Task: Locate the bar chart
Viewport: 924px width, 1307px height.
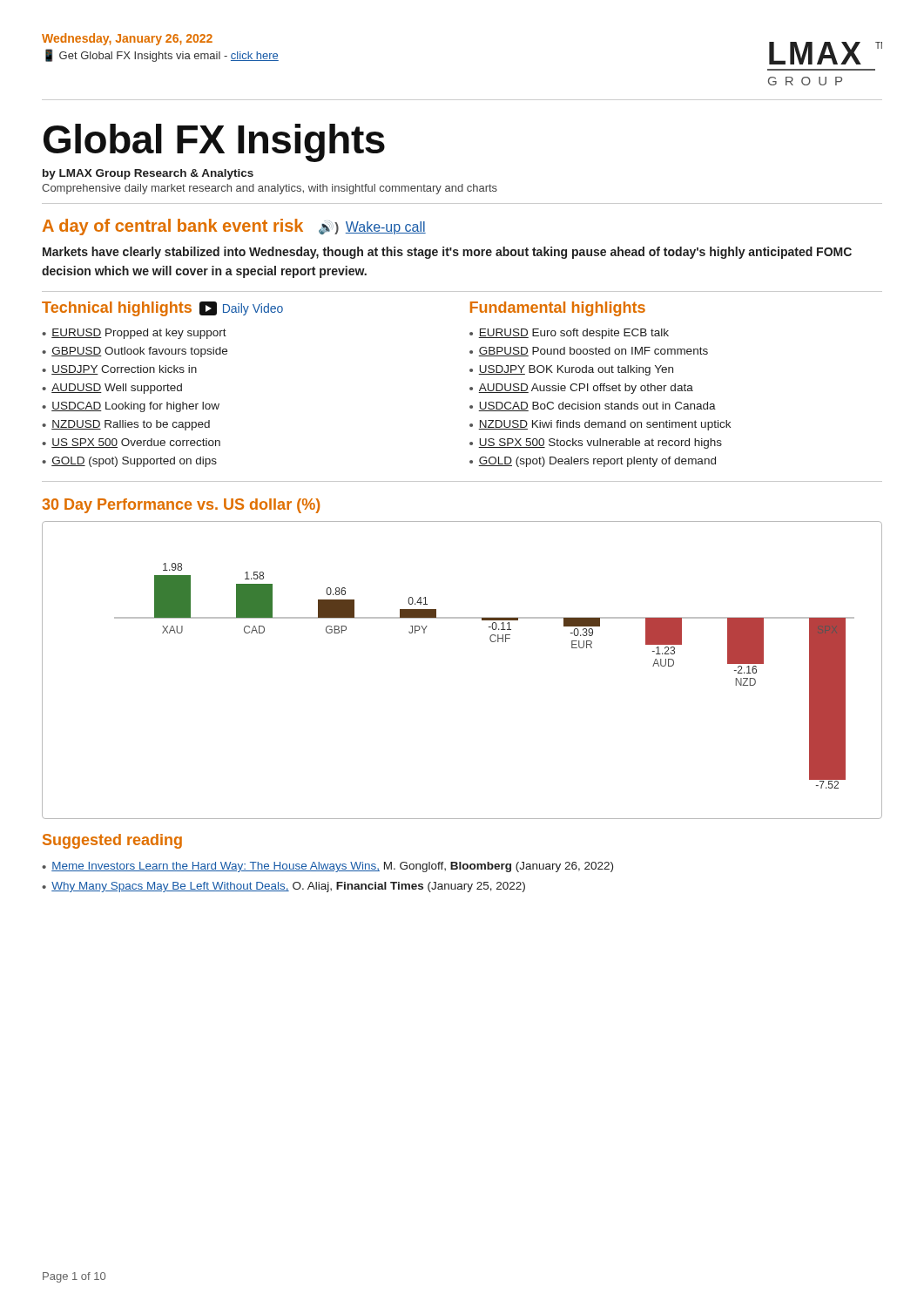Action: pyautogui.click(x=462, y=670)
